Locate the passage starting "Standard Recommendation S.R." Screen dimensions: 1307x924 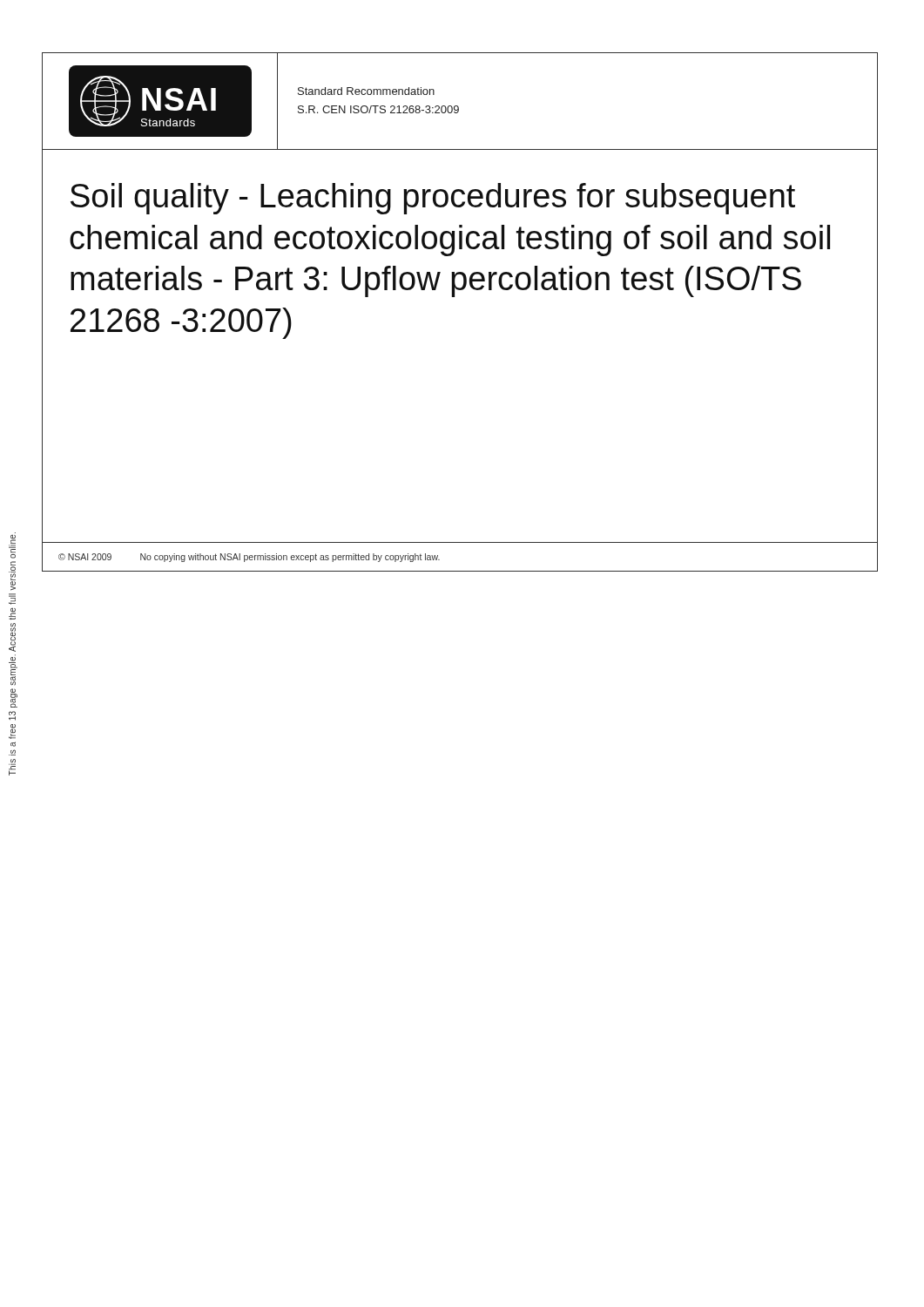[378, 101]
